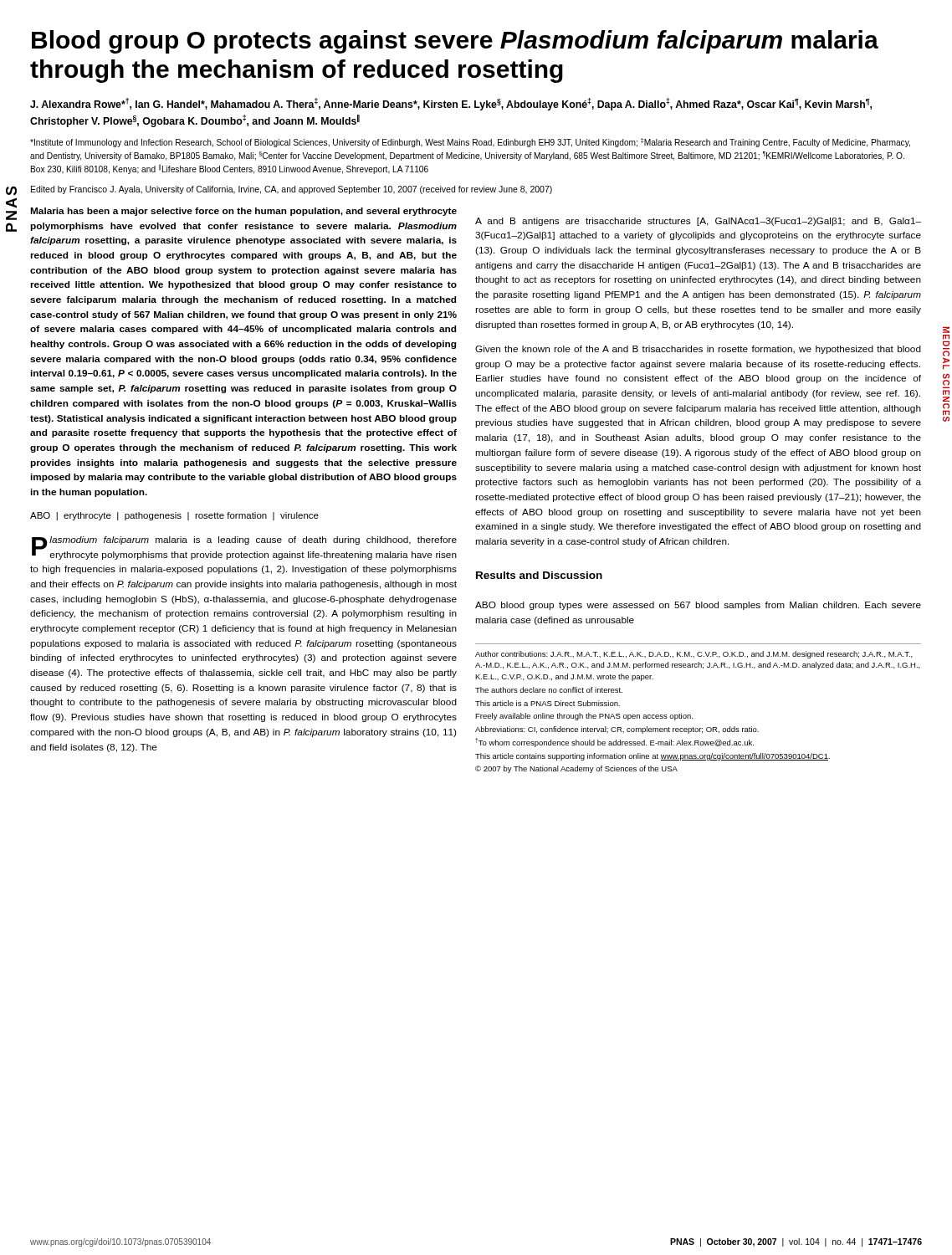Point to the text block starting "J. Alexandra Rowe*†, Ian G. Handel*, Mahamadou A."
The height and width of the screenshot is (1255, 952).
point(451,112)
